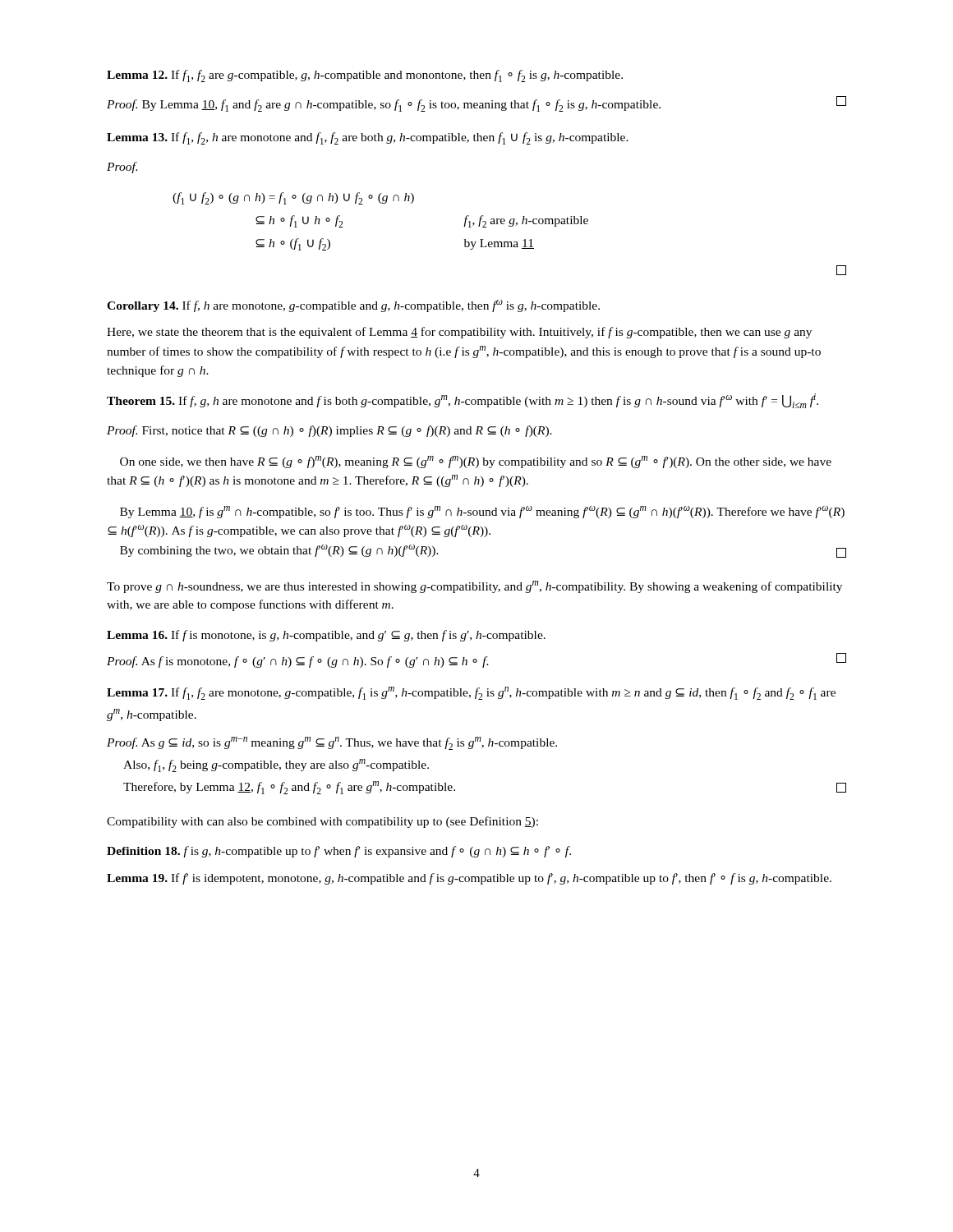Navigate to the block starting "Lemma 17. If f1,"

471,702
